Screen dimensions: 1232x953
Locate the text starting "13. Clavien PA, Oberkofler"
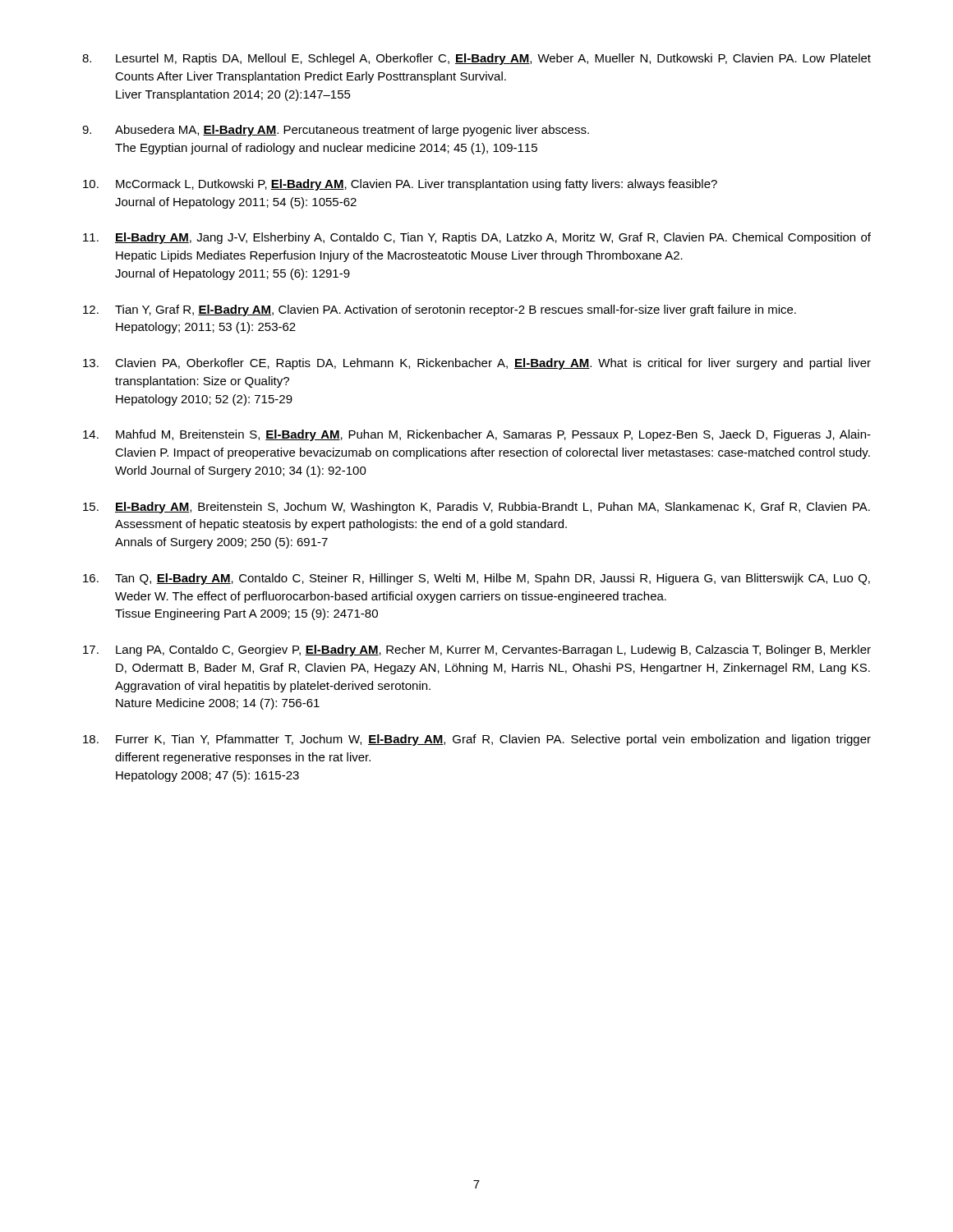pos(477,364)
